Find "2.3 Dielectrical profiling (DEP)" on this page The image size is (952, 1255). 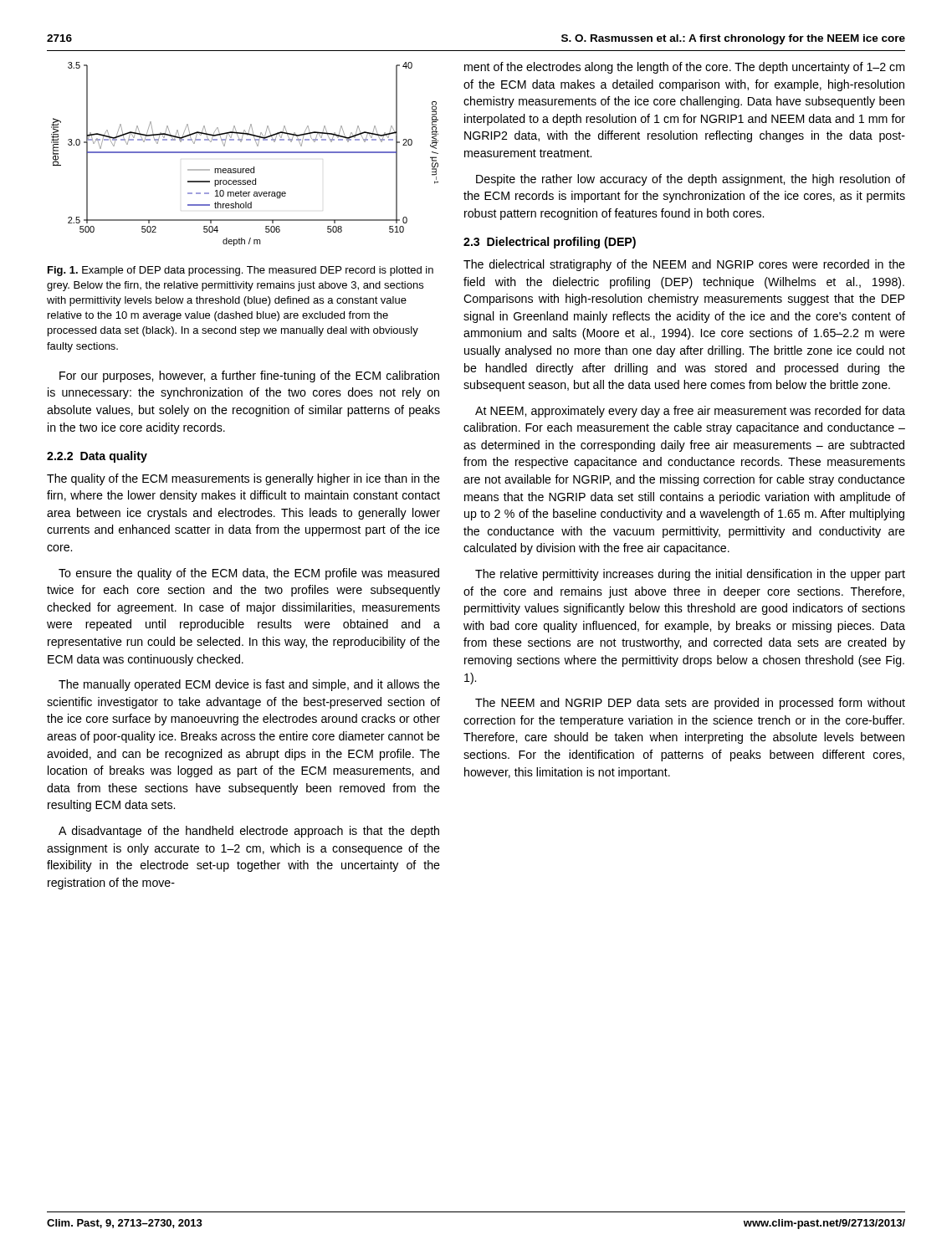(x=550, y=242)
